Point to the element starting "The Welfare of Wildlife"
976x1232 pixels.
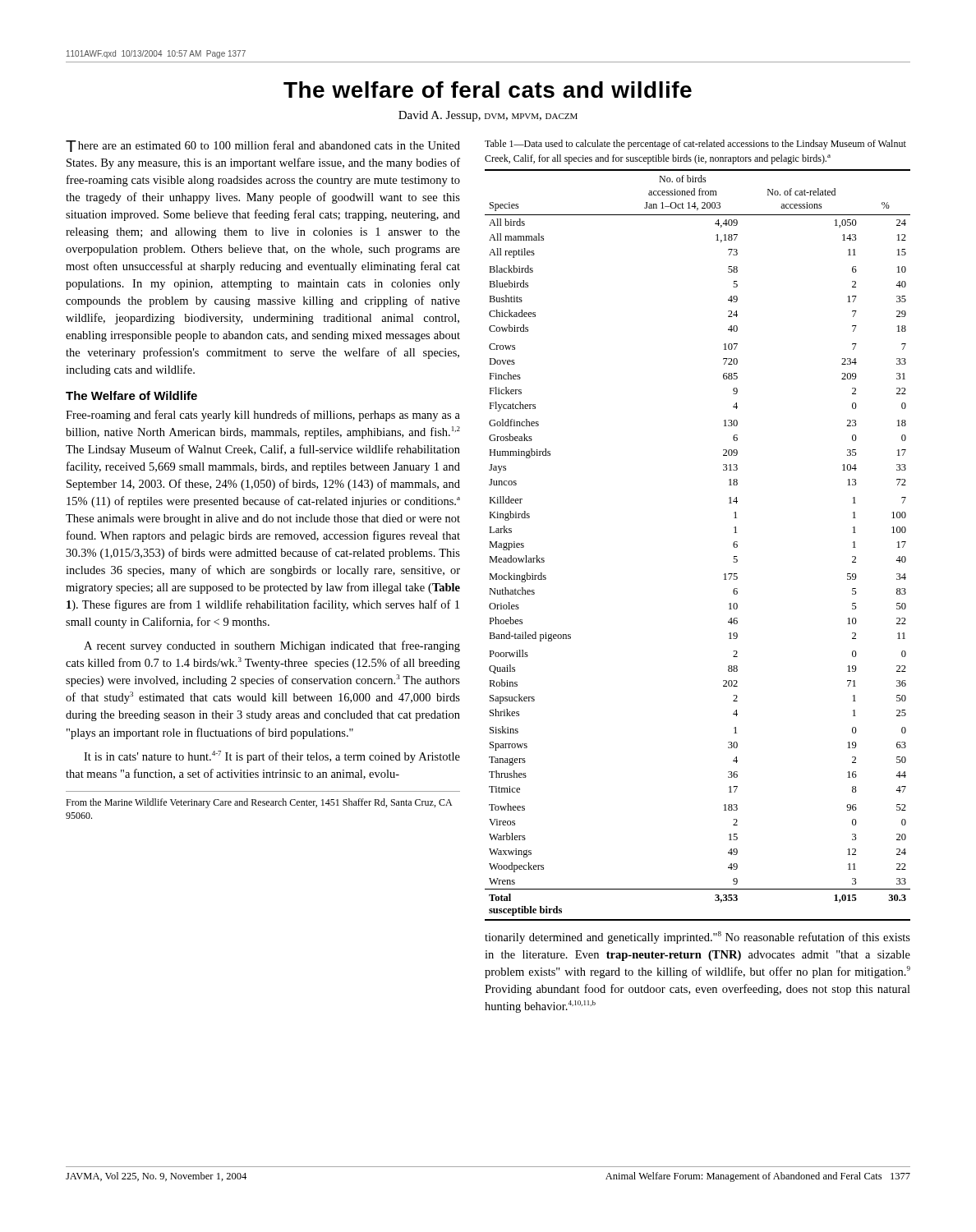[x=132, y=396]
